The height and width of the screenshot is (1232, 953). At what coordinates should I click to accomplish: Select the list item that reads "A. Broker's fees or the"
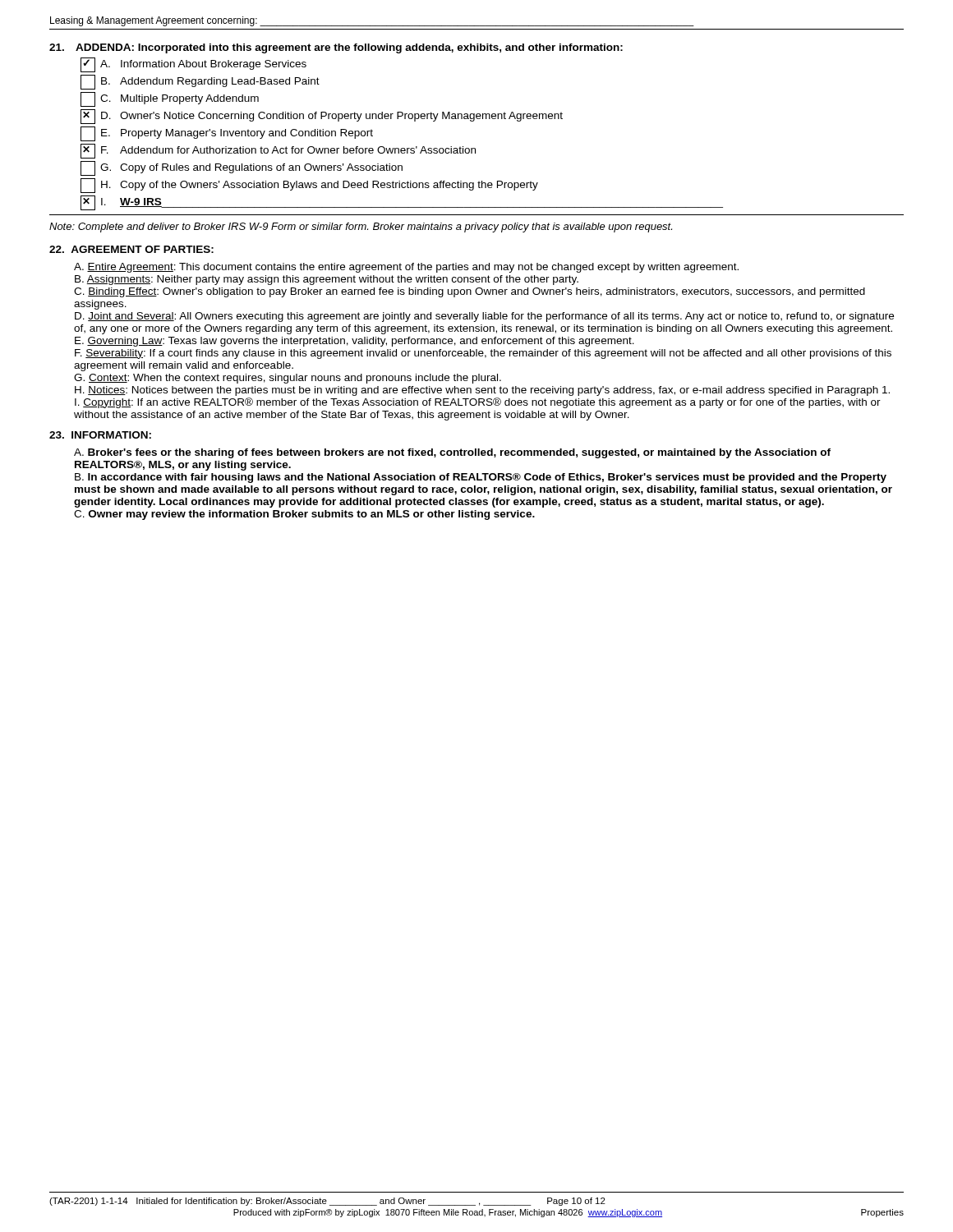tap(452, 458)
